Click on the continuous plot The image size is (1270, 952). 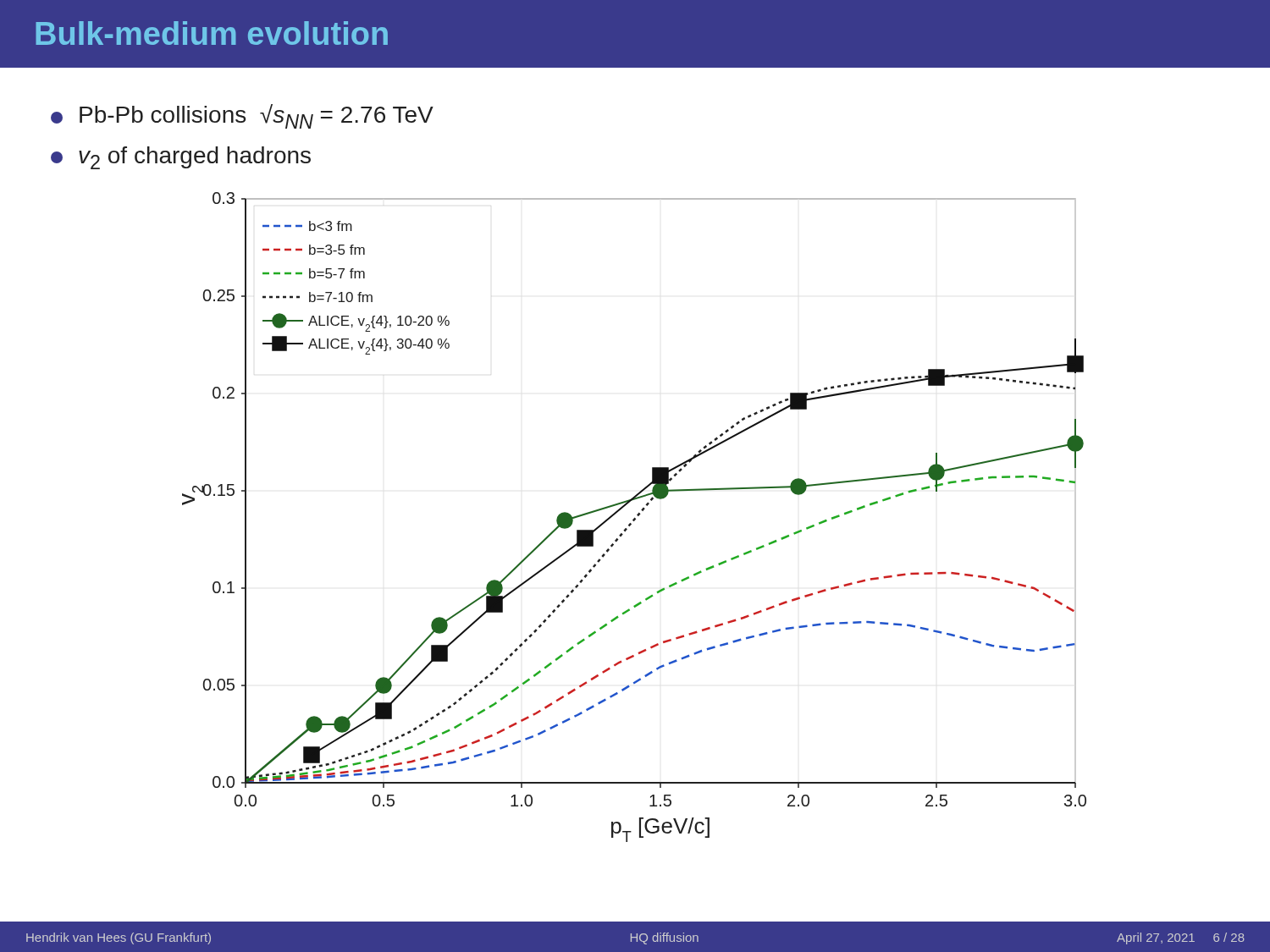[635, 512]
